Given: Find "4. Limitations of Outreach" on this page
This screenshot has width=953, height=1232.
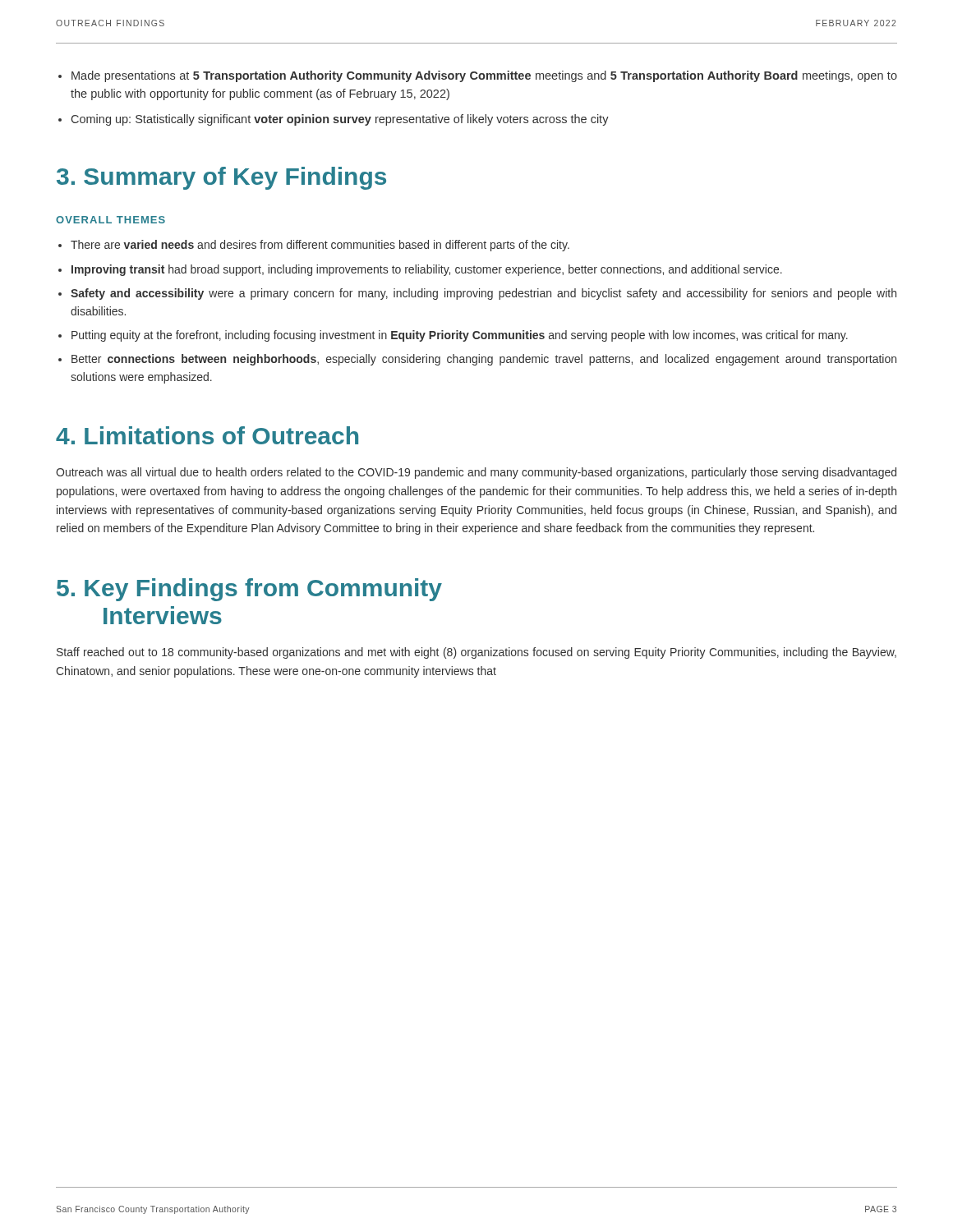Looking at the screenshot, I should pyautogui.click(x=208, y=436).
